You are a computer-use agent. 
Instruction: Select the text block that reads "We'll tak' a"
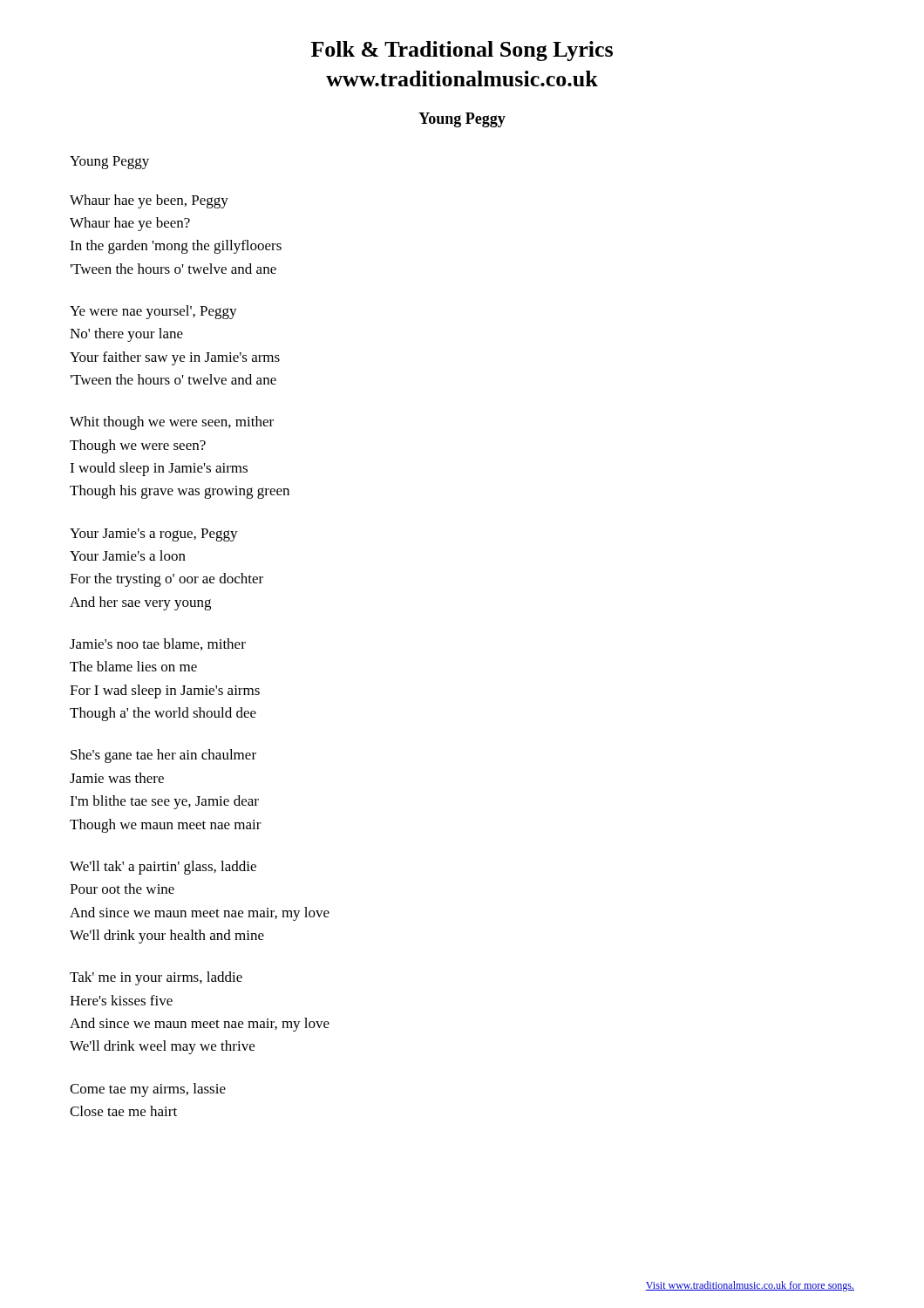coord(200,901)
